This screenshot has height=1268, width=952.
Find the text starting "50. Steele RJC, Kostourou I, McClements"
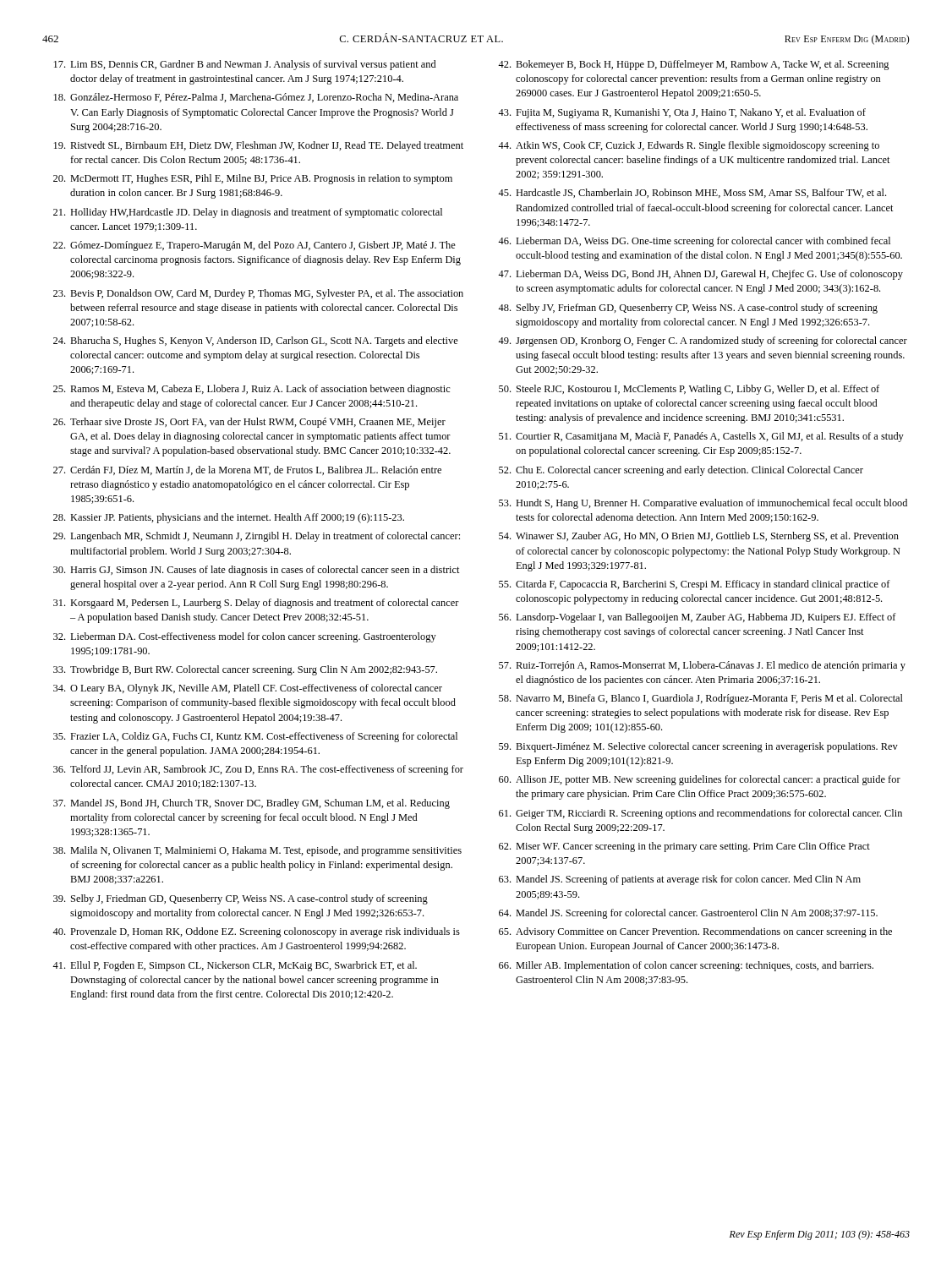pyautogui.click(x=699, y=403)
